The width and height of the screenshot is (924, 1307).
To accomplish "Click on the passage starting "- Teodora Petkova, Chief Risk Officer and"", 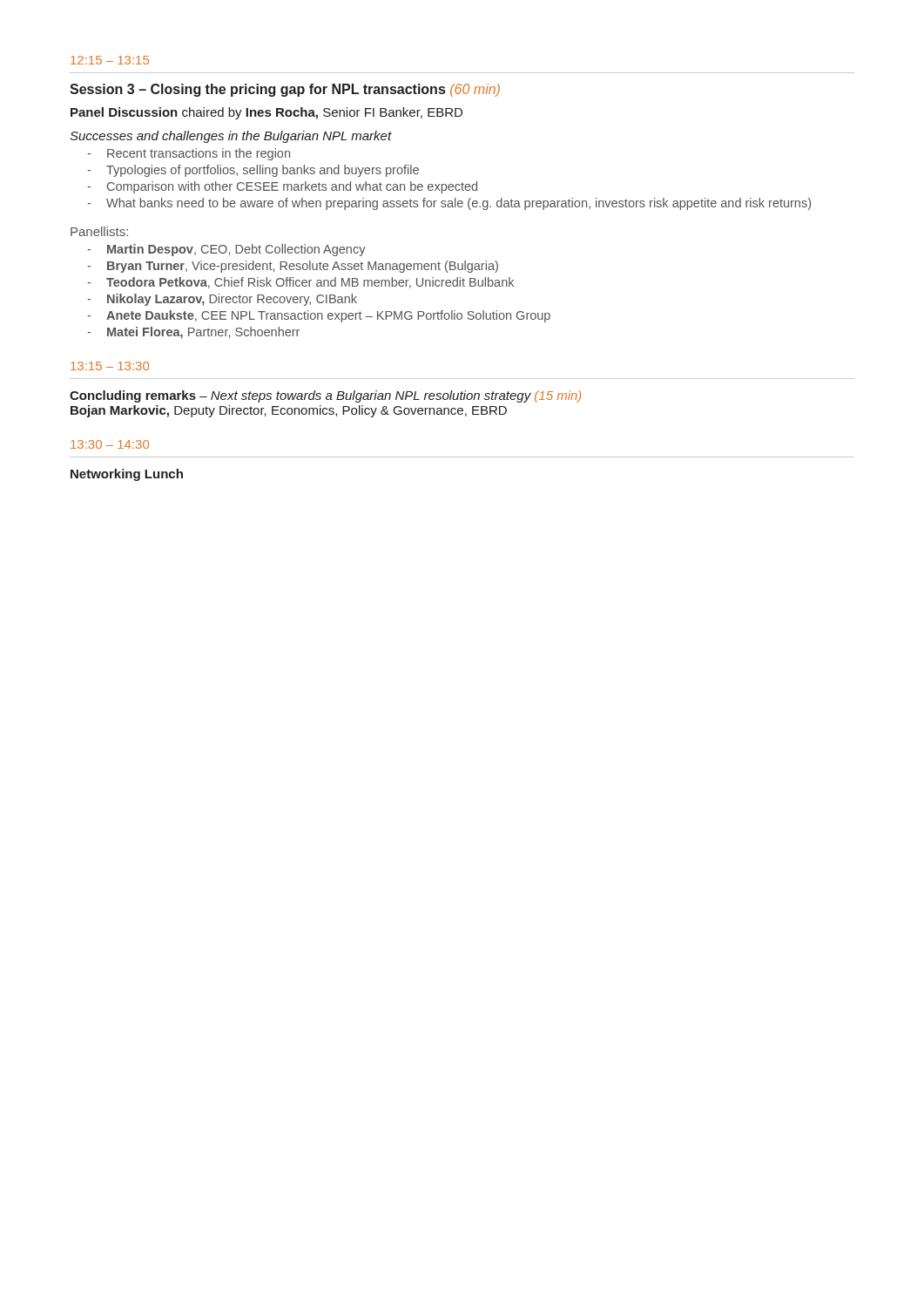I will coord(462,282).
